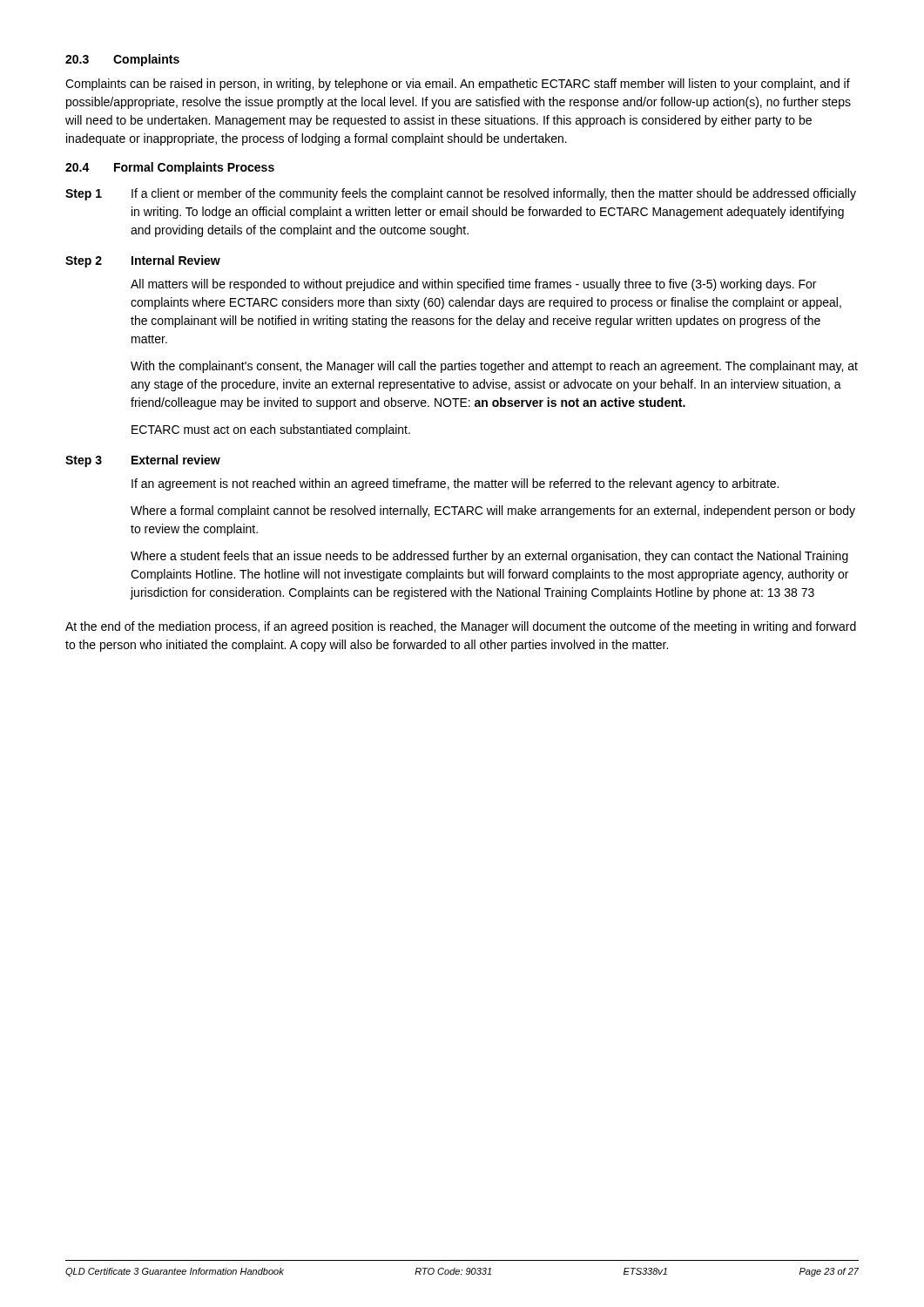Navigate to the text block starting "Step 1 If a client"
Screen dimensions: 1307x924
click(x=462, y=212)
